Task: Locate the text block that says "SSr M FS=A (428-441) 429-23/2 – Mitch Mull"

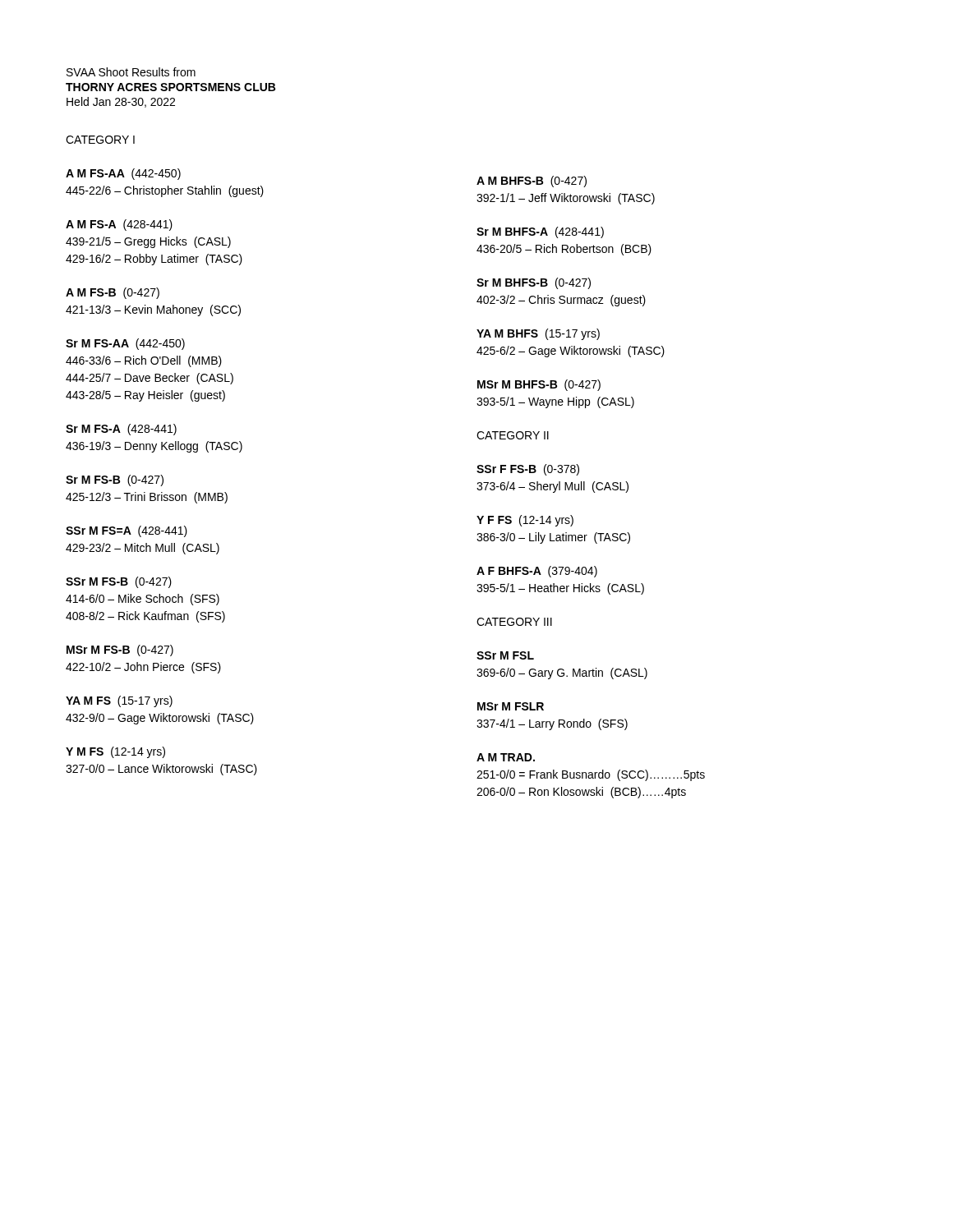Action: coord(127,531)
